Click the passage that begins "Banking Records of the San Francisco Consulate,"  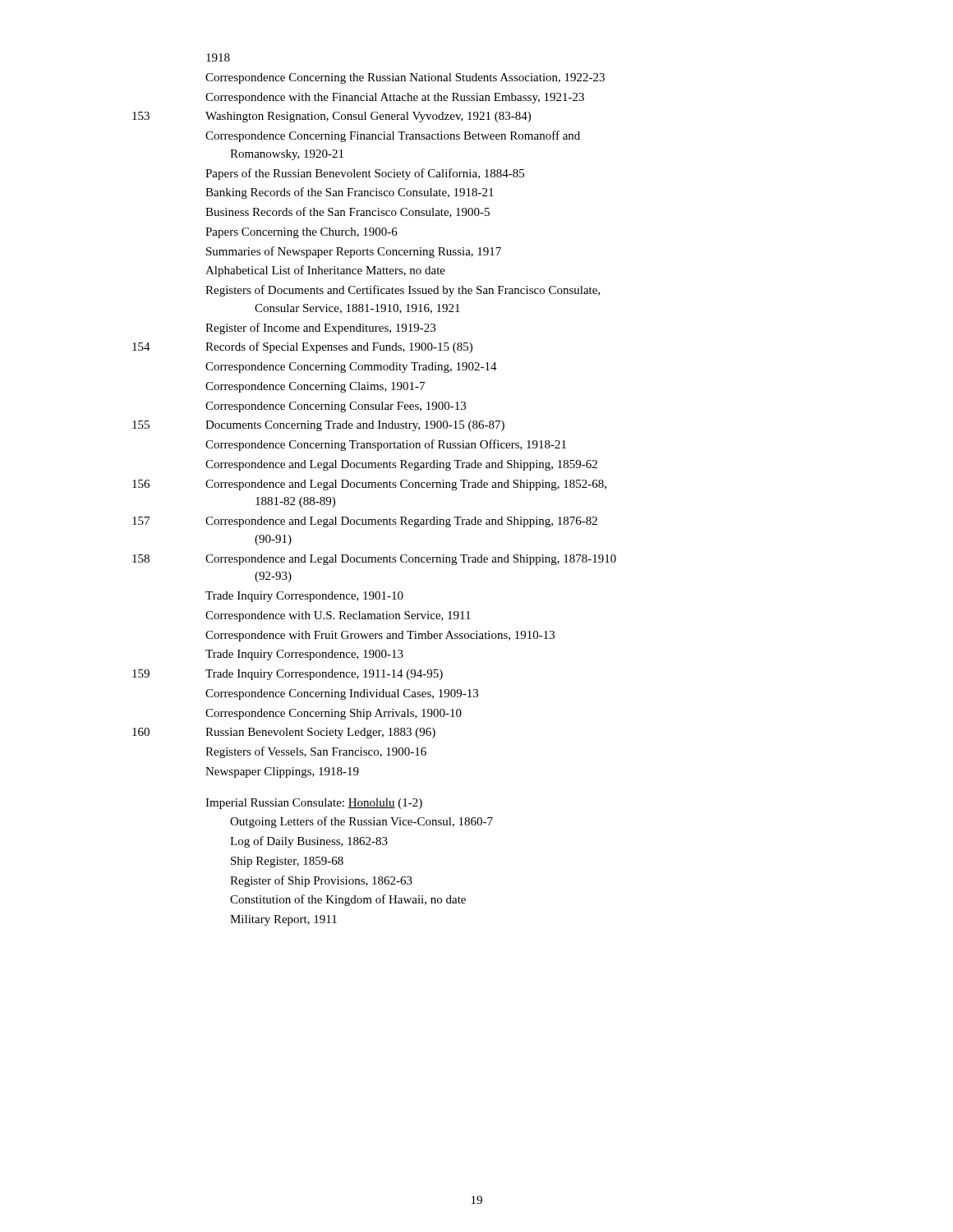[x=501, y=193]
